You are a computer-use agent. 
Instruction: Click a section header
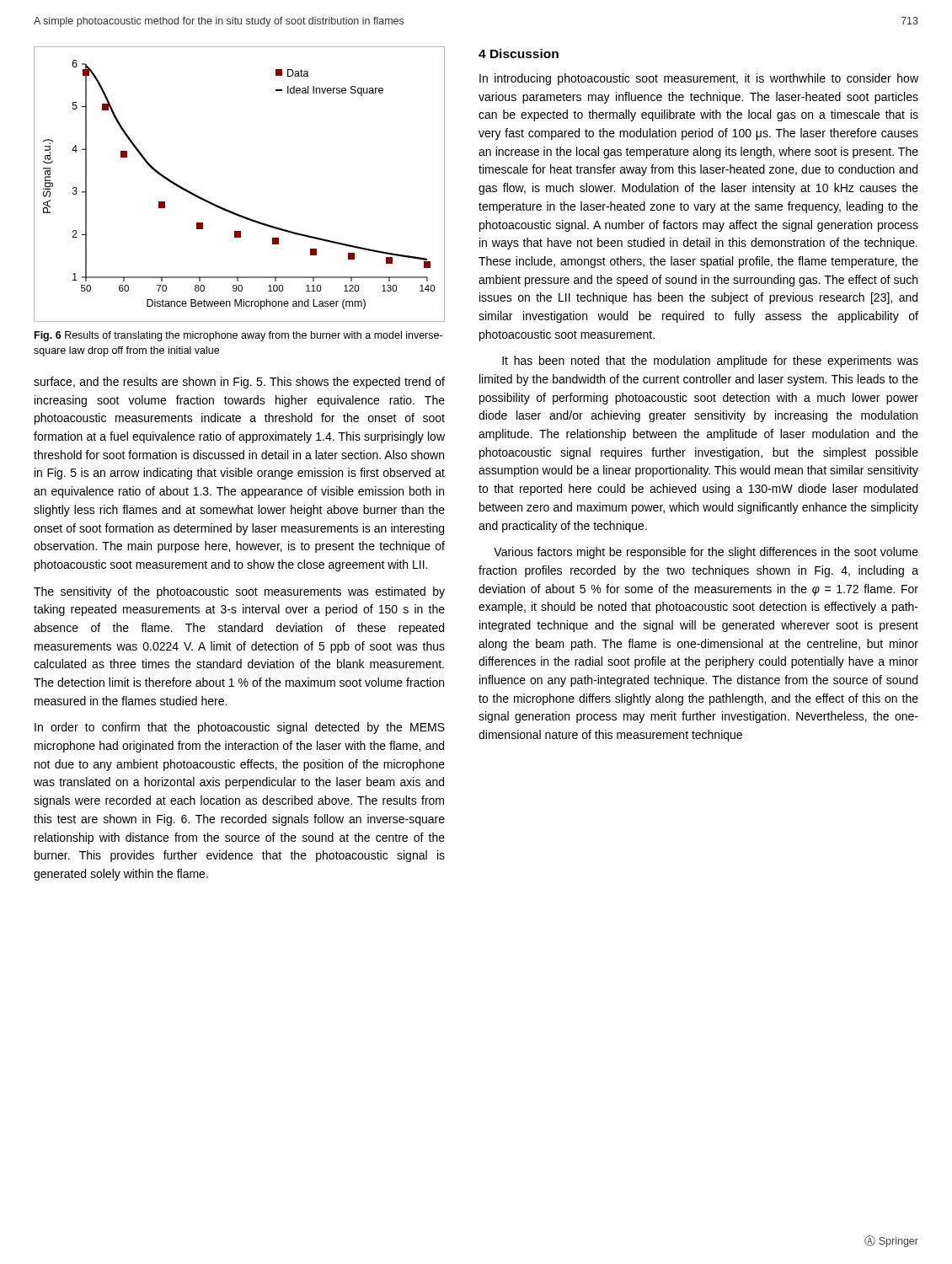[x=519, y=54]
